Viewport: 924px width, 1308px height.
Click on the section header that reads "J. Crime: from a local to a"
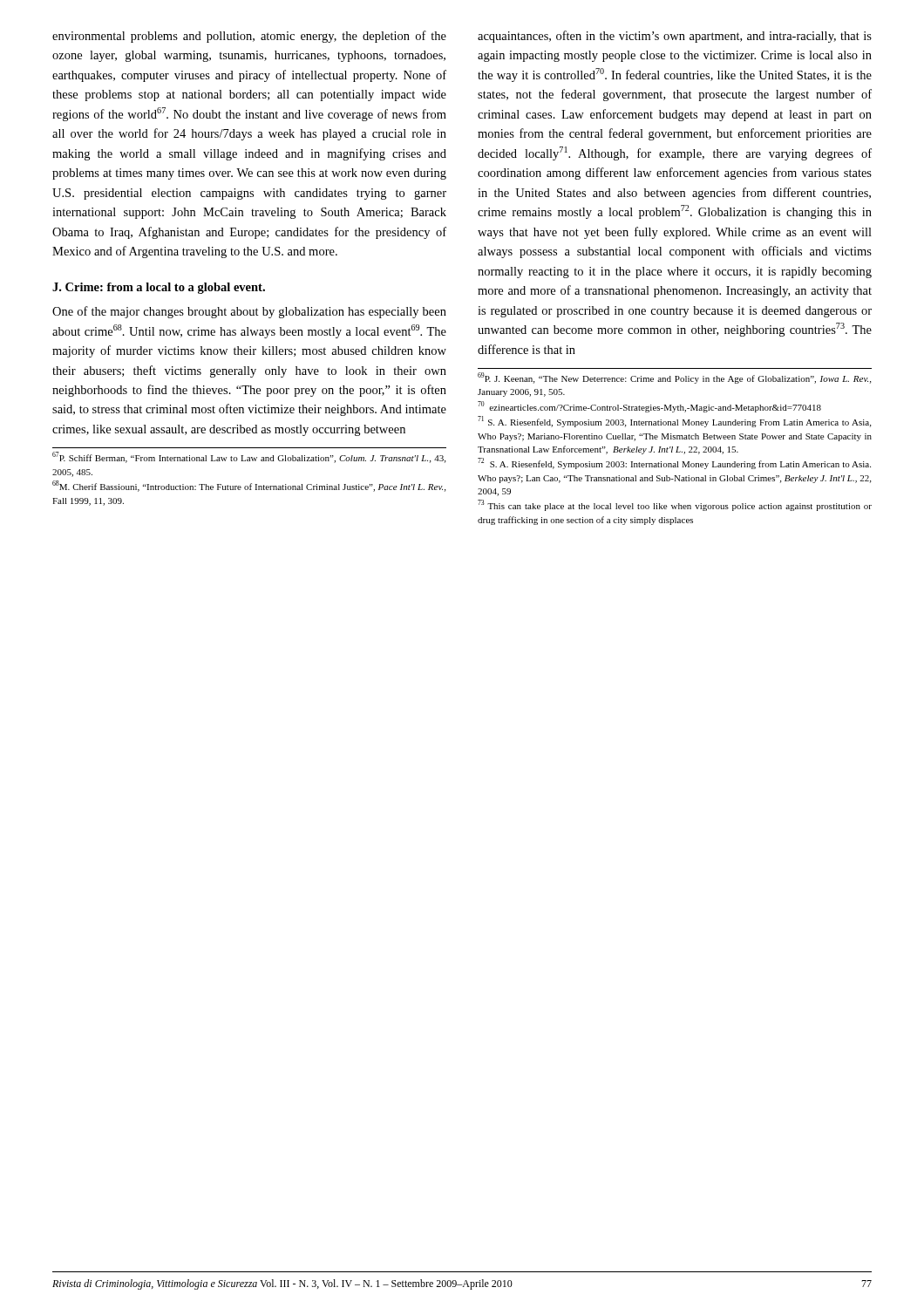249,287
